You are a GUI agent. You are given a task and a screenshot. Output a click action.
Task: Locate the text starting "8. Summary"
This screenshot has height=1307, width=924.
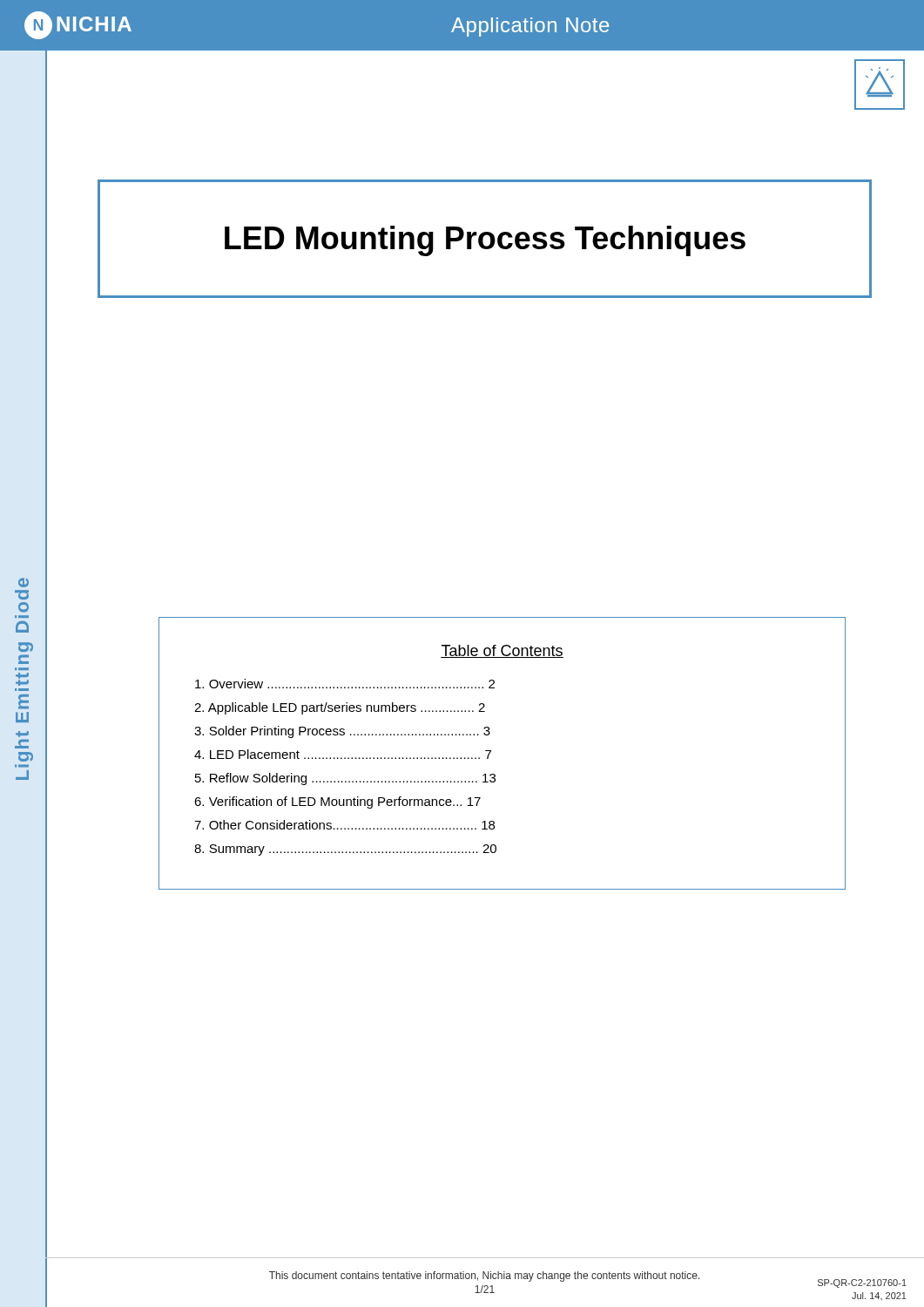click(502, 848)
